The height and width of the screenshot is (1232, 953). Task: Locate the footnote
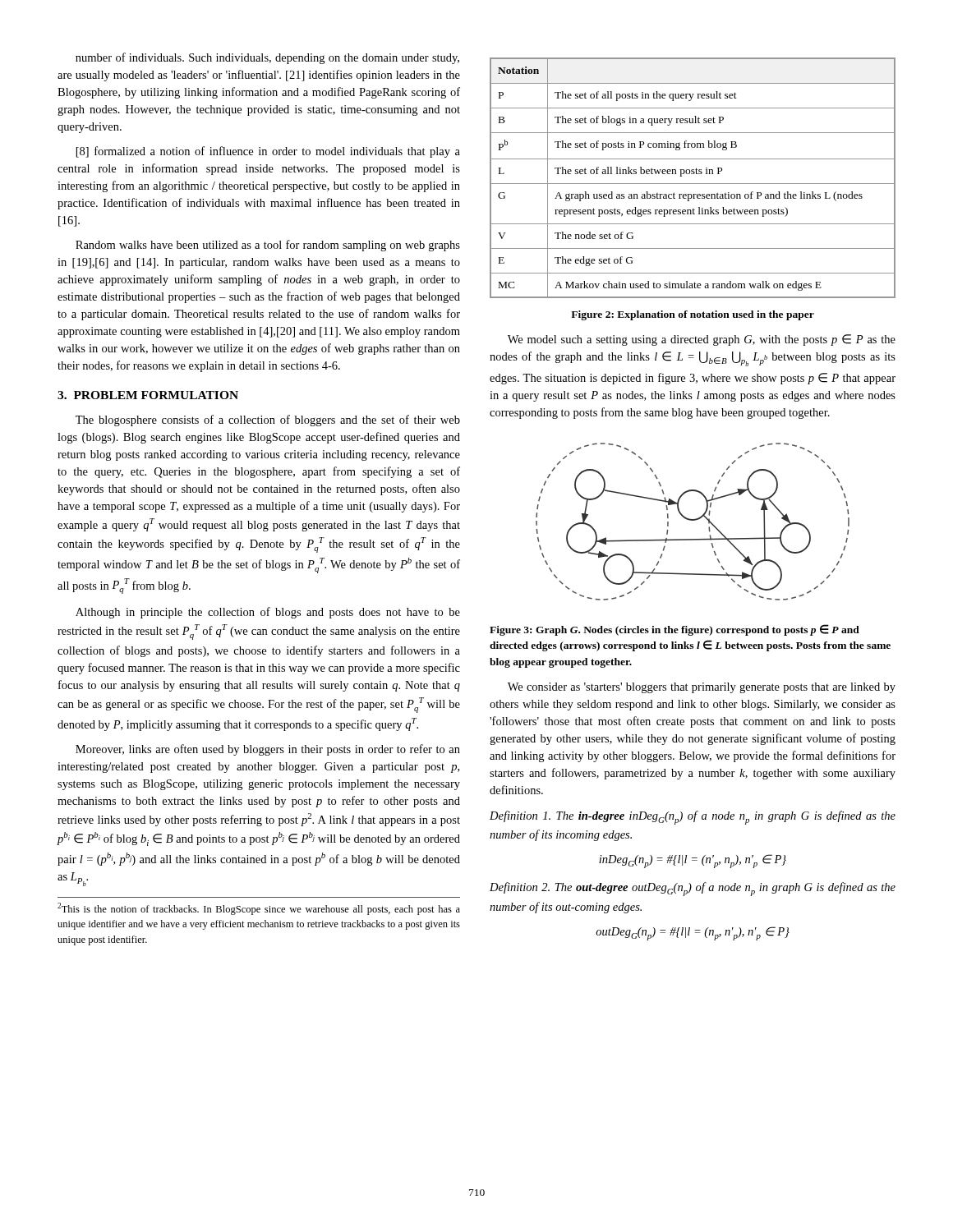point(259,922)
